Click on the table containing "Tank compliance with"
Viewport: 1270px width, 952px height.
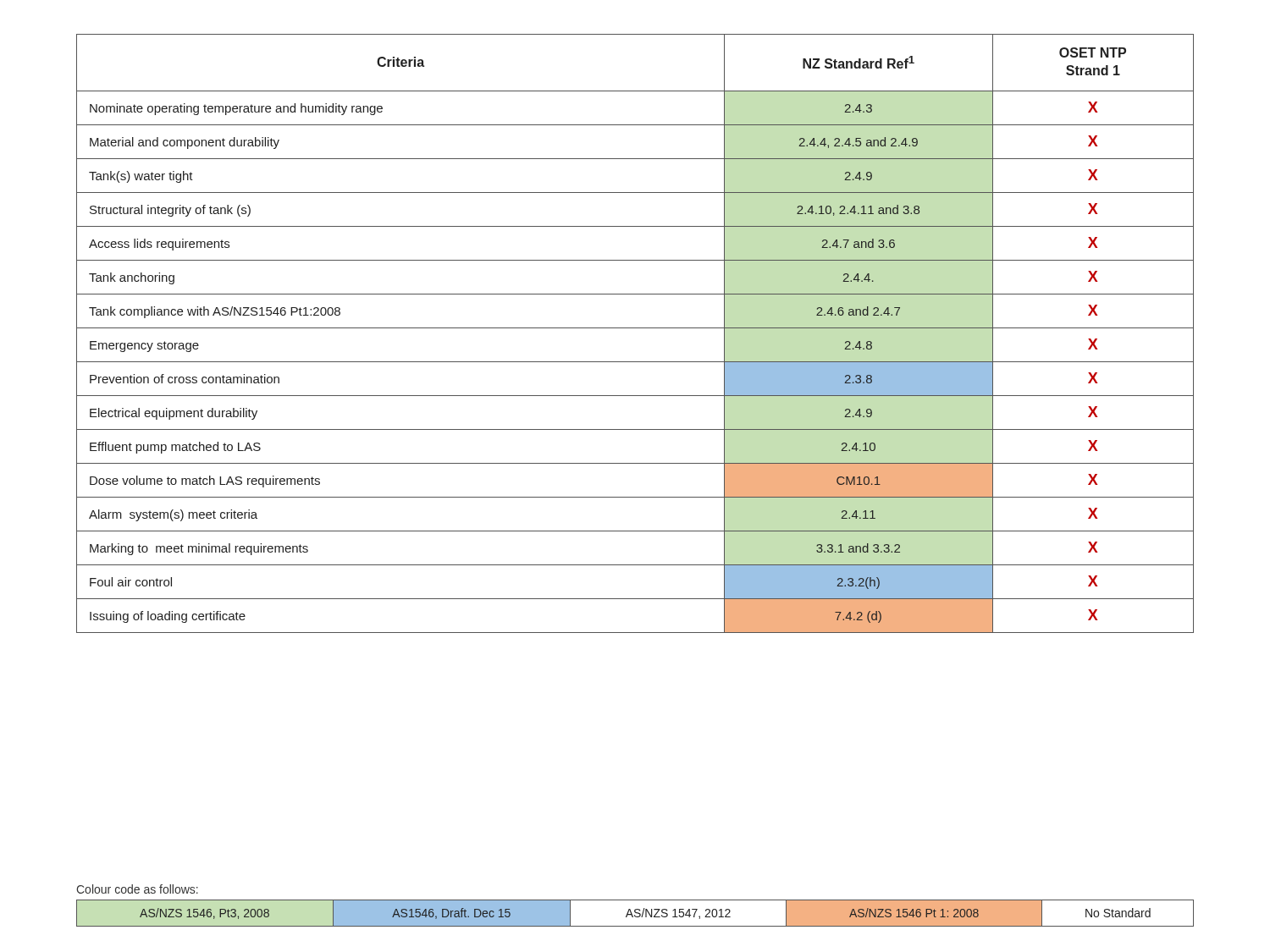pyautogui.click(x=635, y=333)
